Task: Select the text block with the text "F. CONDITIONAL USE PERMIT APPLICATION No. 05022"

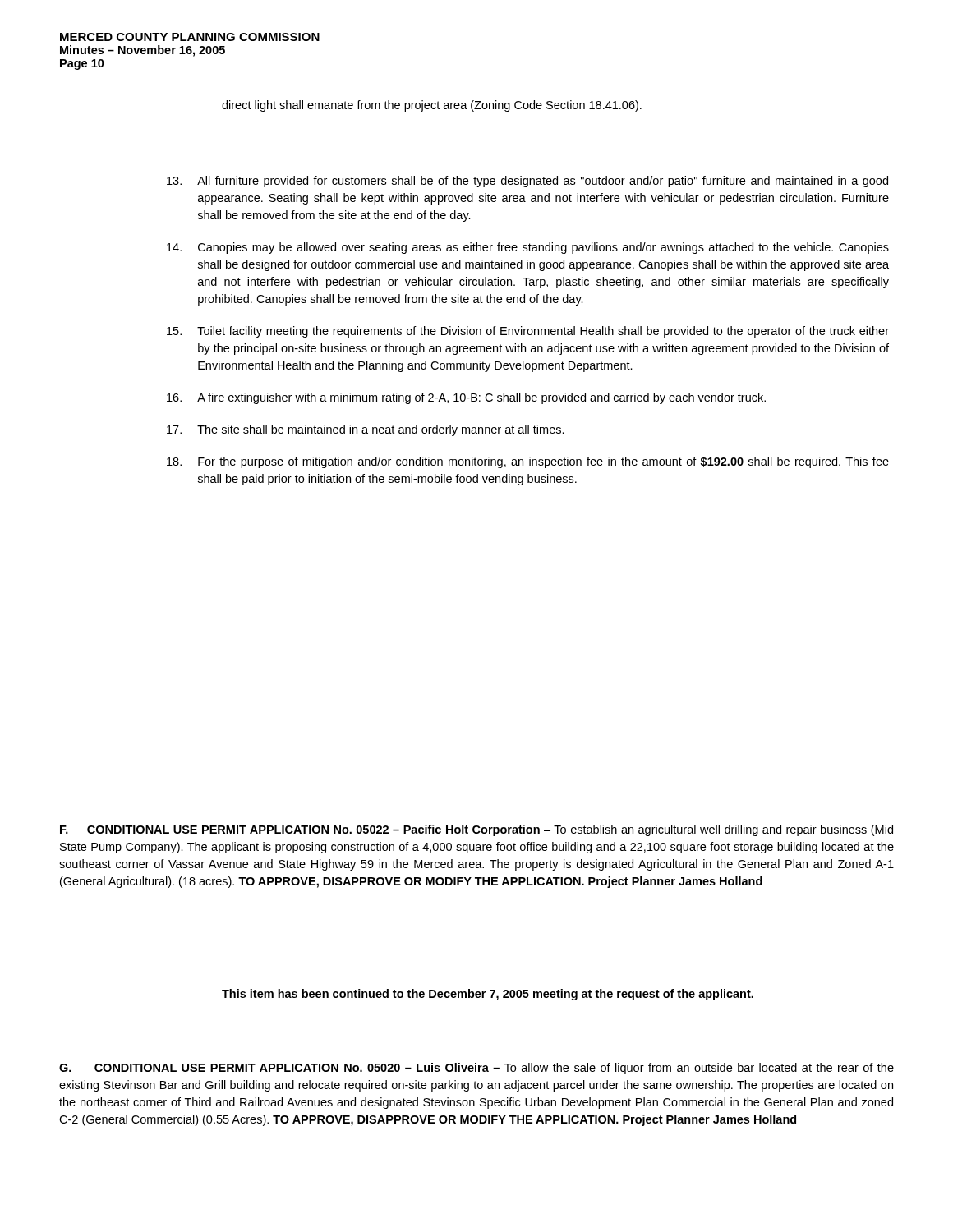Action: (476, 855)
